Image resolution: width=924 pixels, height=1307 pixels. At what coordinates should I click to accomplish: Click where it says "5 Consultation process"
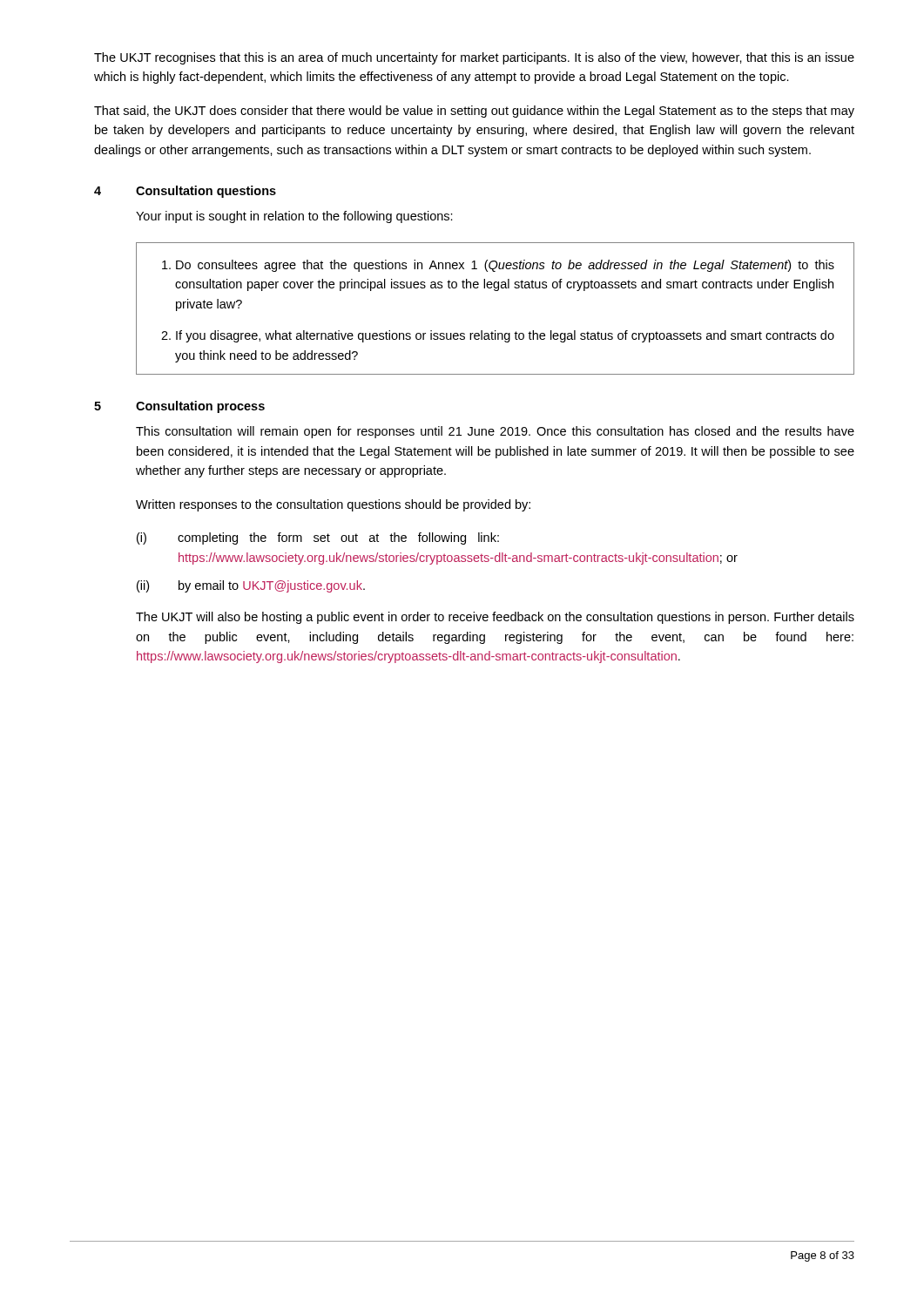tap(180, 406)
